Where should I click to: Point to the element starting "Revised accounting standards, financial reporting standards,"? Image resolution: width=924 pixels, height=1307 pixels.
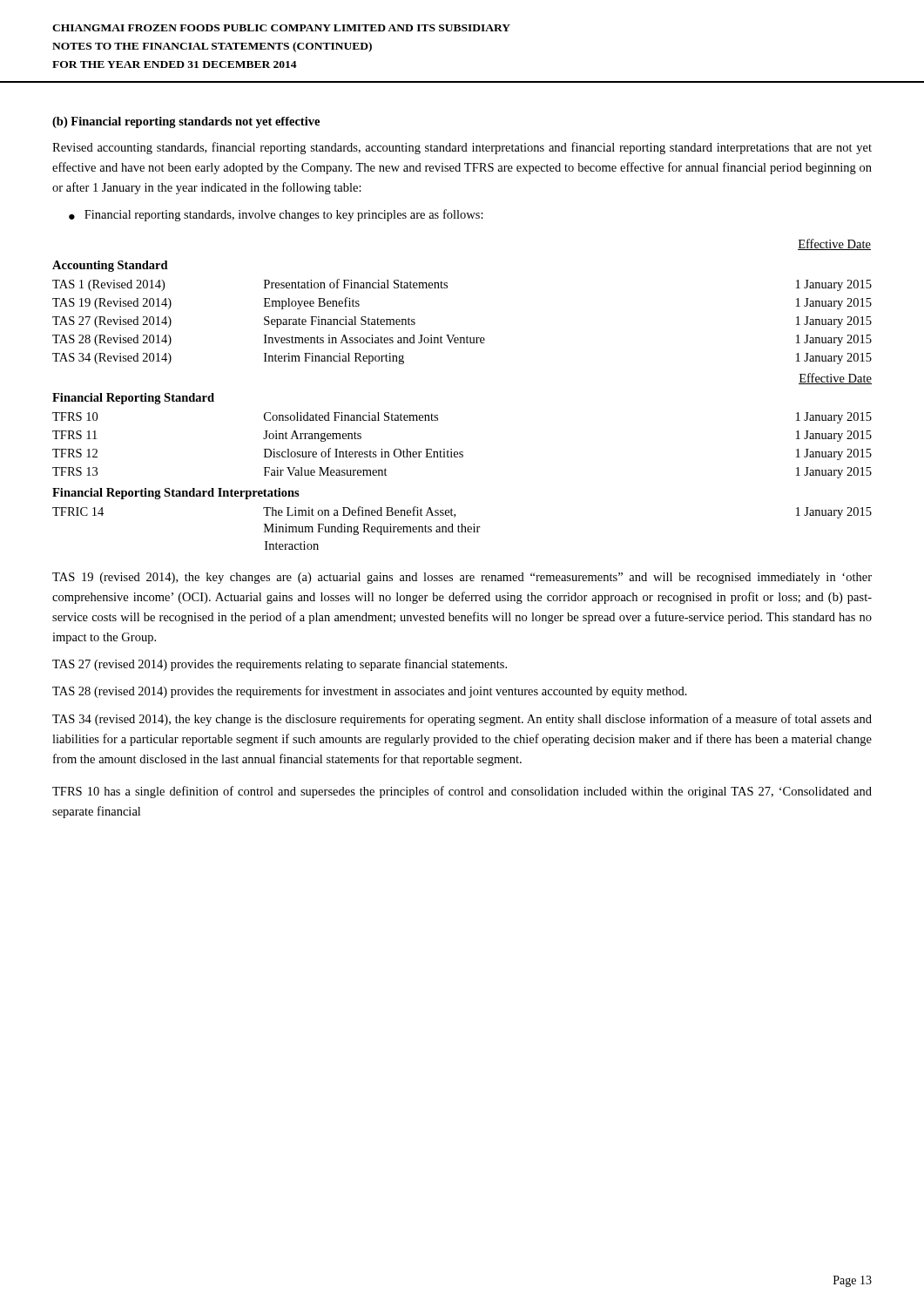[x=462, y=167]
